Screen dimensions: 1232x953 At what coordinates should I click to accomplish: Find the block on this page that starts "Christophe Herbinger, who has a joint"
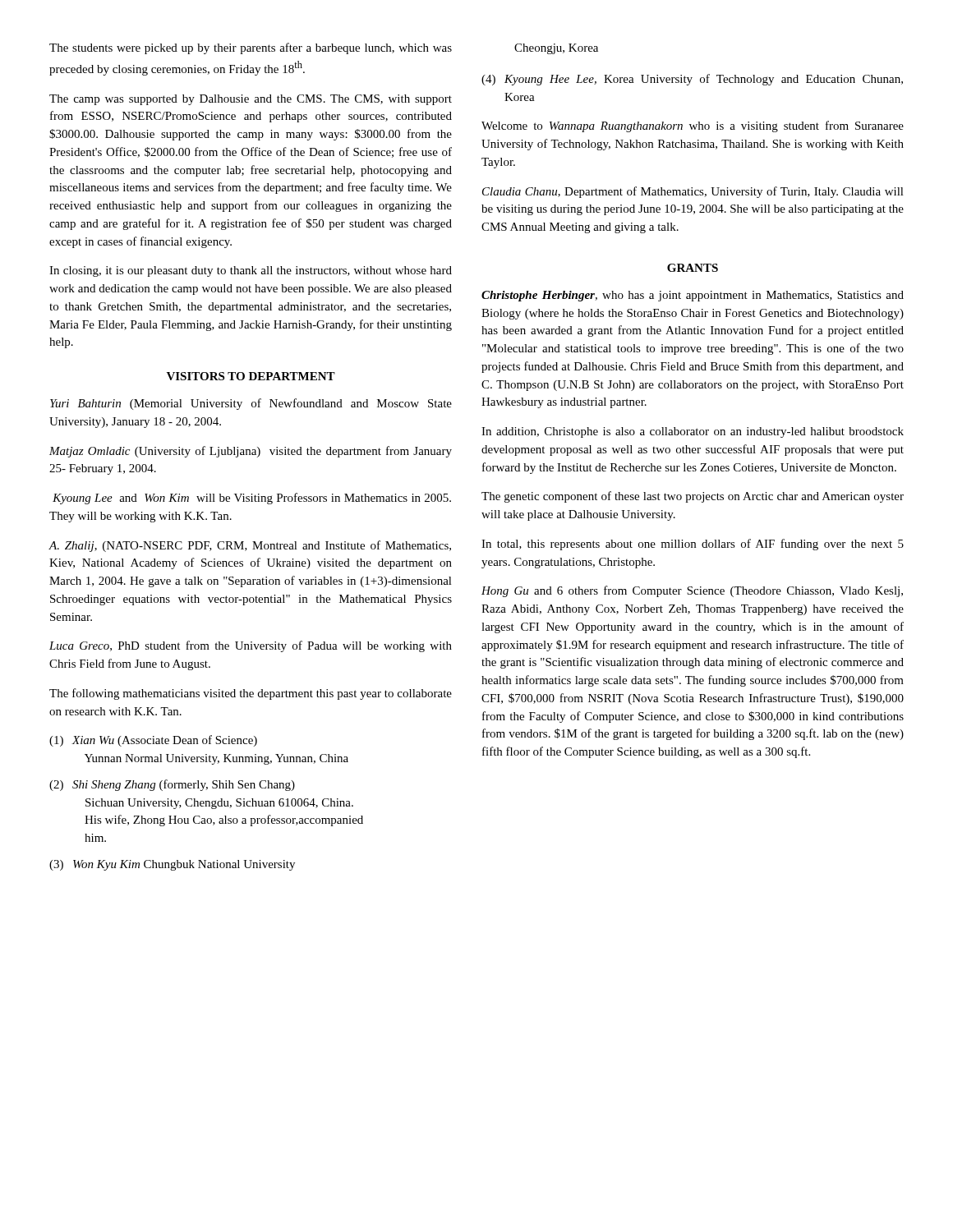tap(693, 348)
